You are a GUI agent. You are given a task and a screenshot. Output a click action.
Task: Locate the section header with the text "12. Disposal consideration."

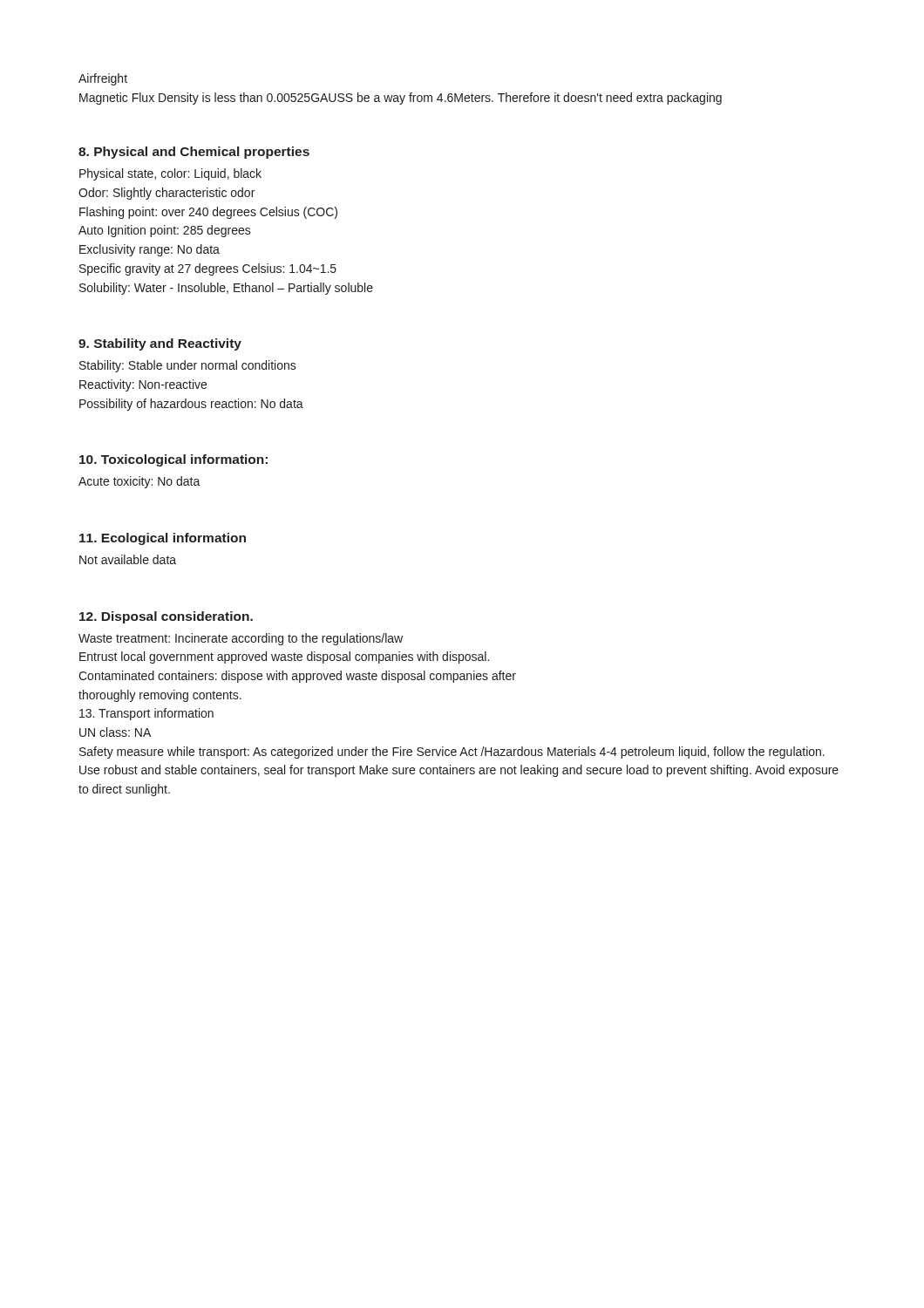166,616
